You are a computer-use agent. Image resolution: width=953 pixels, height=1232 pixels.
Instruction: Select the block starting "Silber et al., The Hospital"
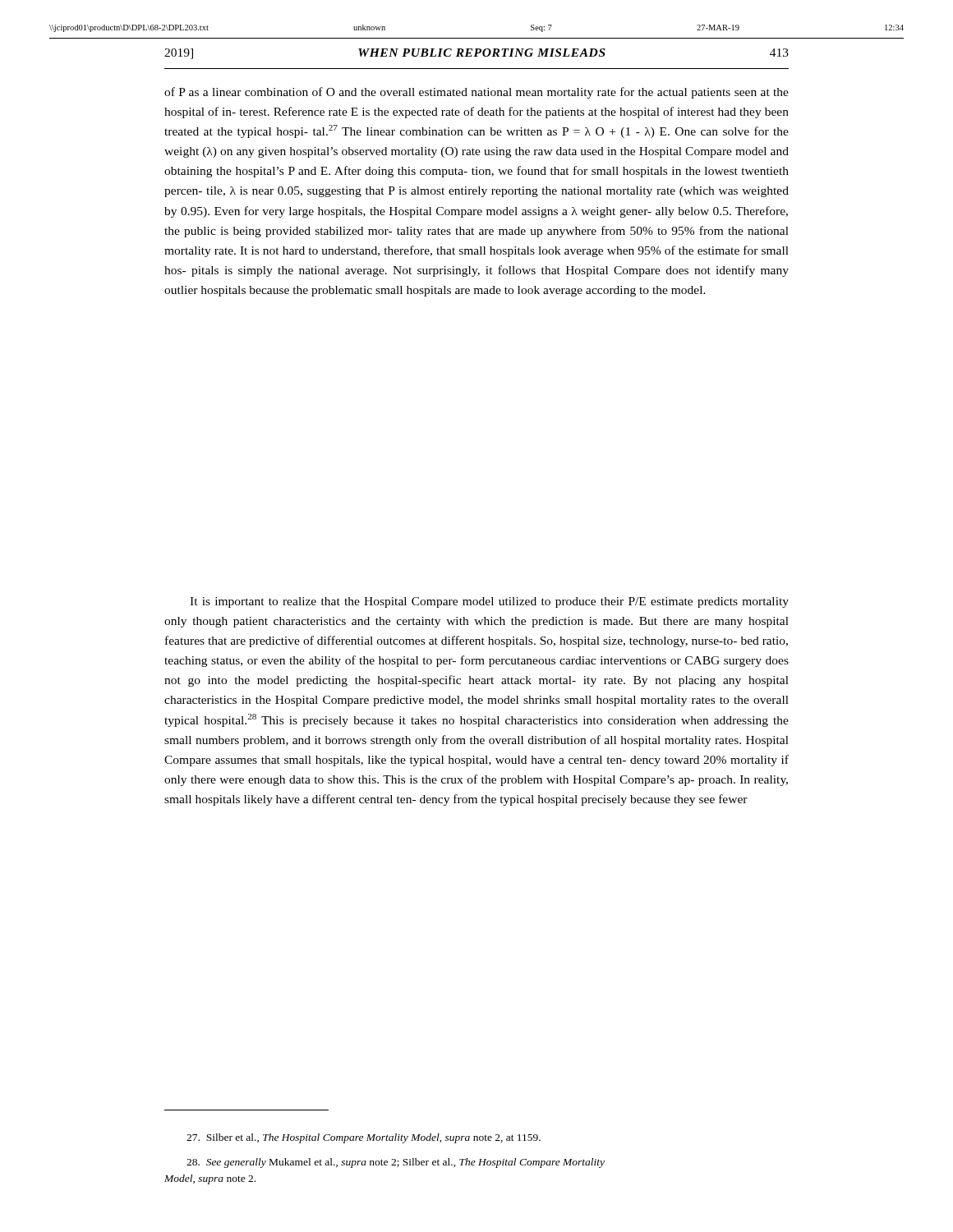pyautogui.click(x=476, y=1137)
